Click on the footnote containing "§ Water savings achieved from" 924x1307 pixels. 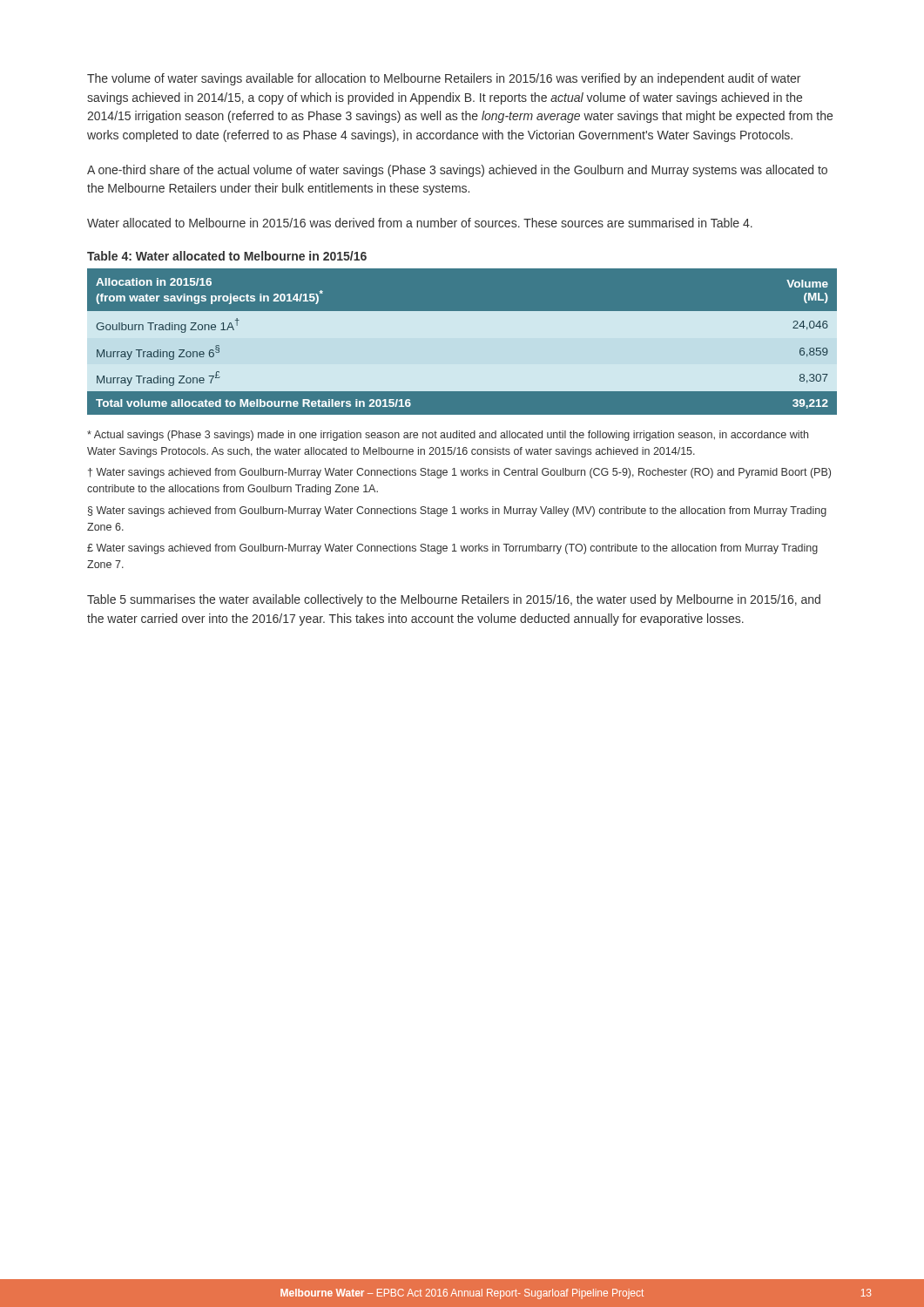tap(457, 519)
